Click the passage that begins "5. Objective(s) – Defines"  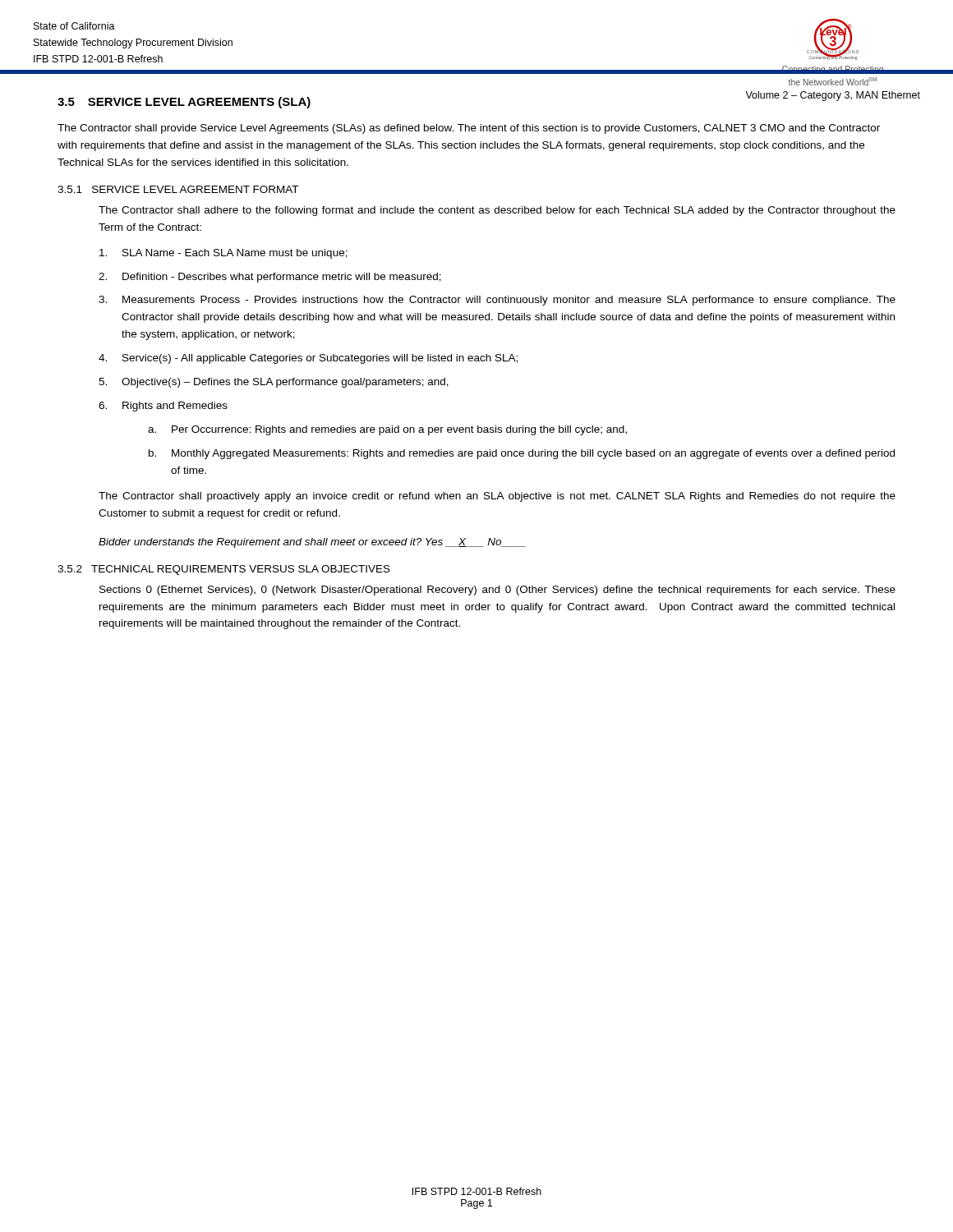click(274, 383)
